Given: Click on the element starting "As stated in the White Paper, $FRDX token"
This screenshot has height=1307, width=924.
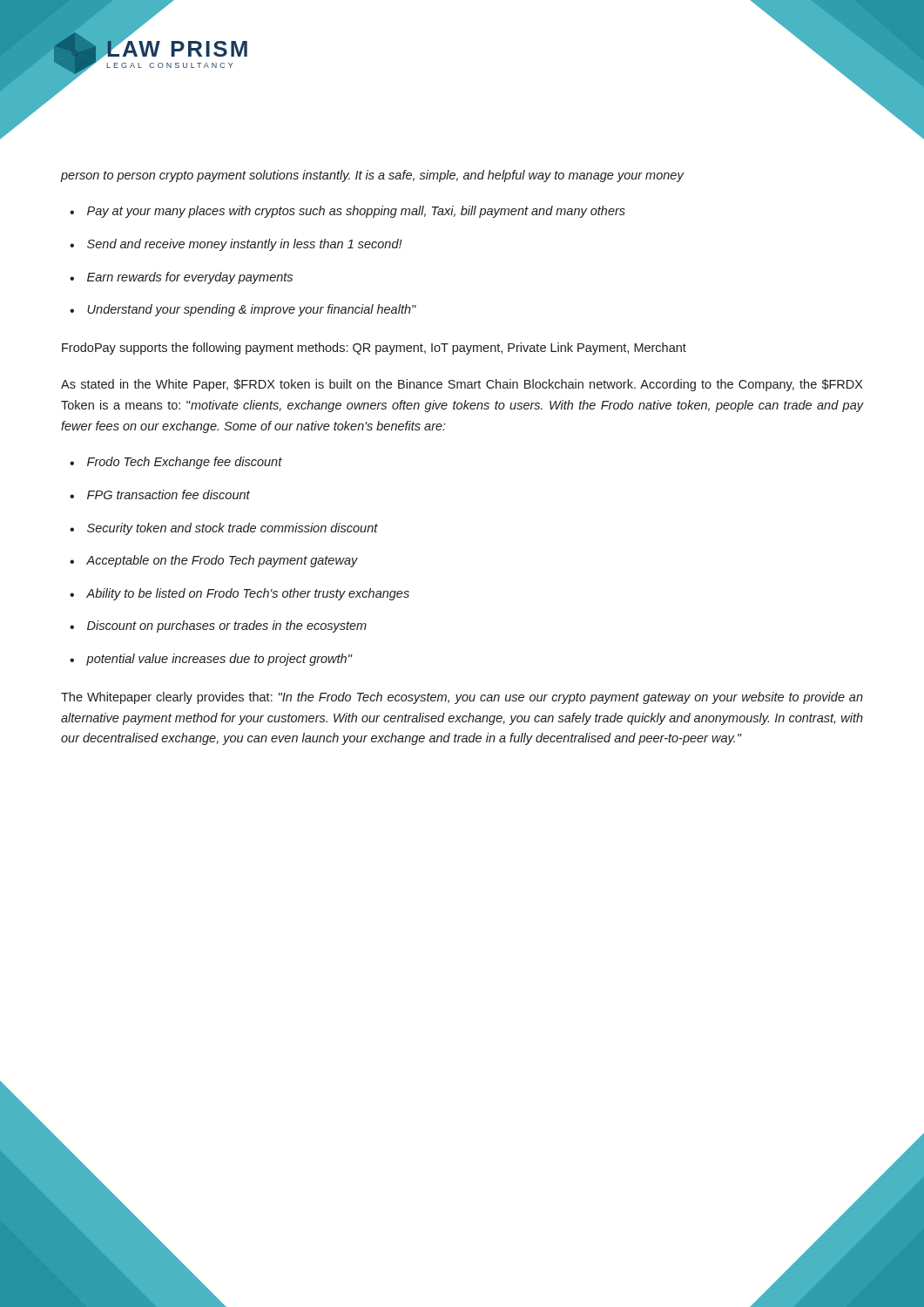Looking at the screenshot, I should click(462, 406).
